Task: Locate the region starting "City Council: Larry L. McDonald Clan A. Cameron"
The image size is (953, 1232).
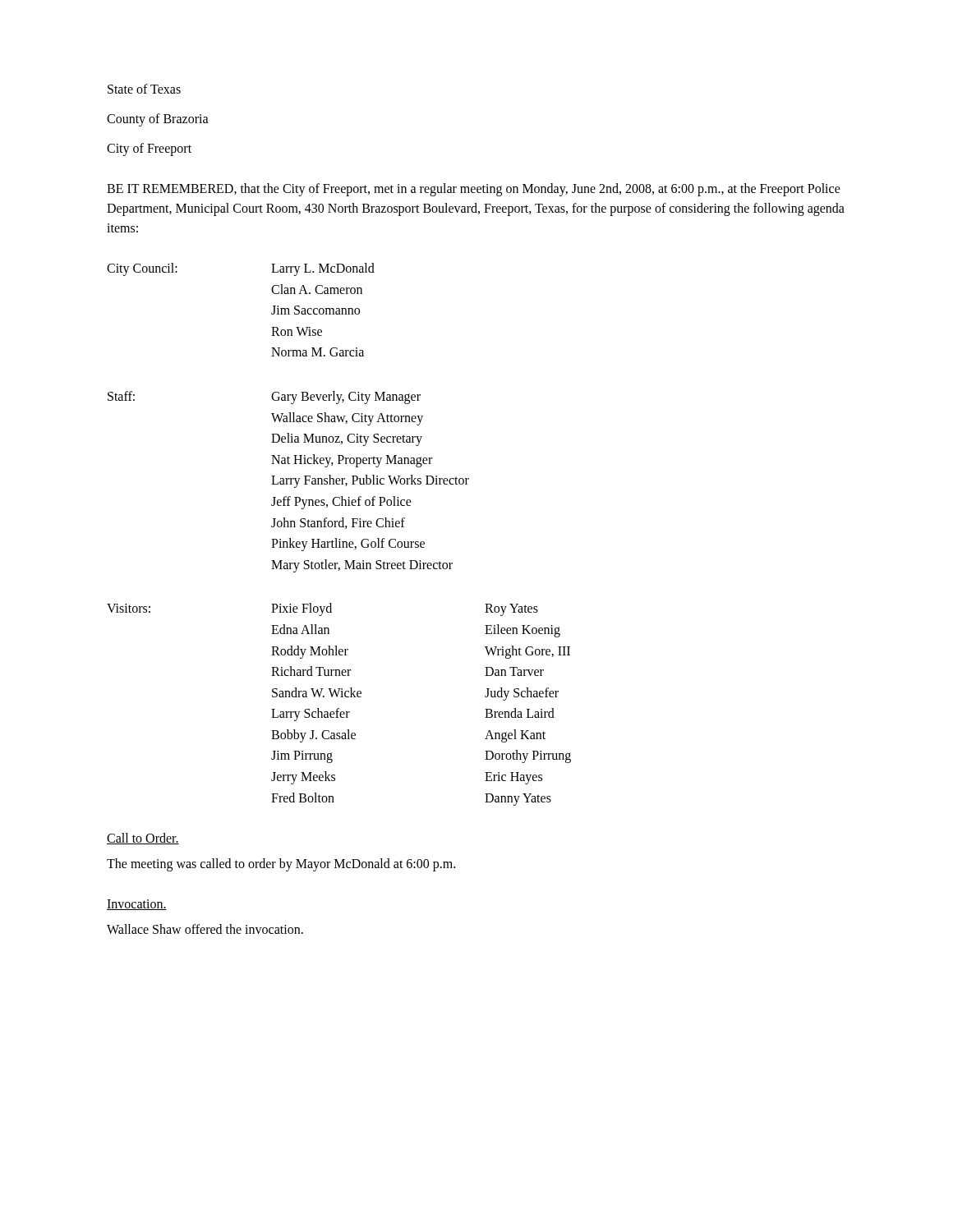Action: click(x=135, y=271)
